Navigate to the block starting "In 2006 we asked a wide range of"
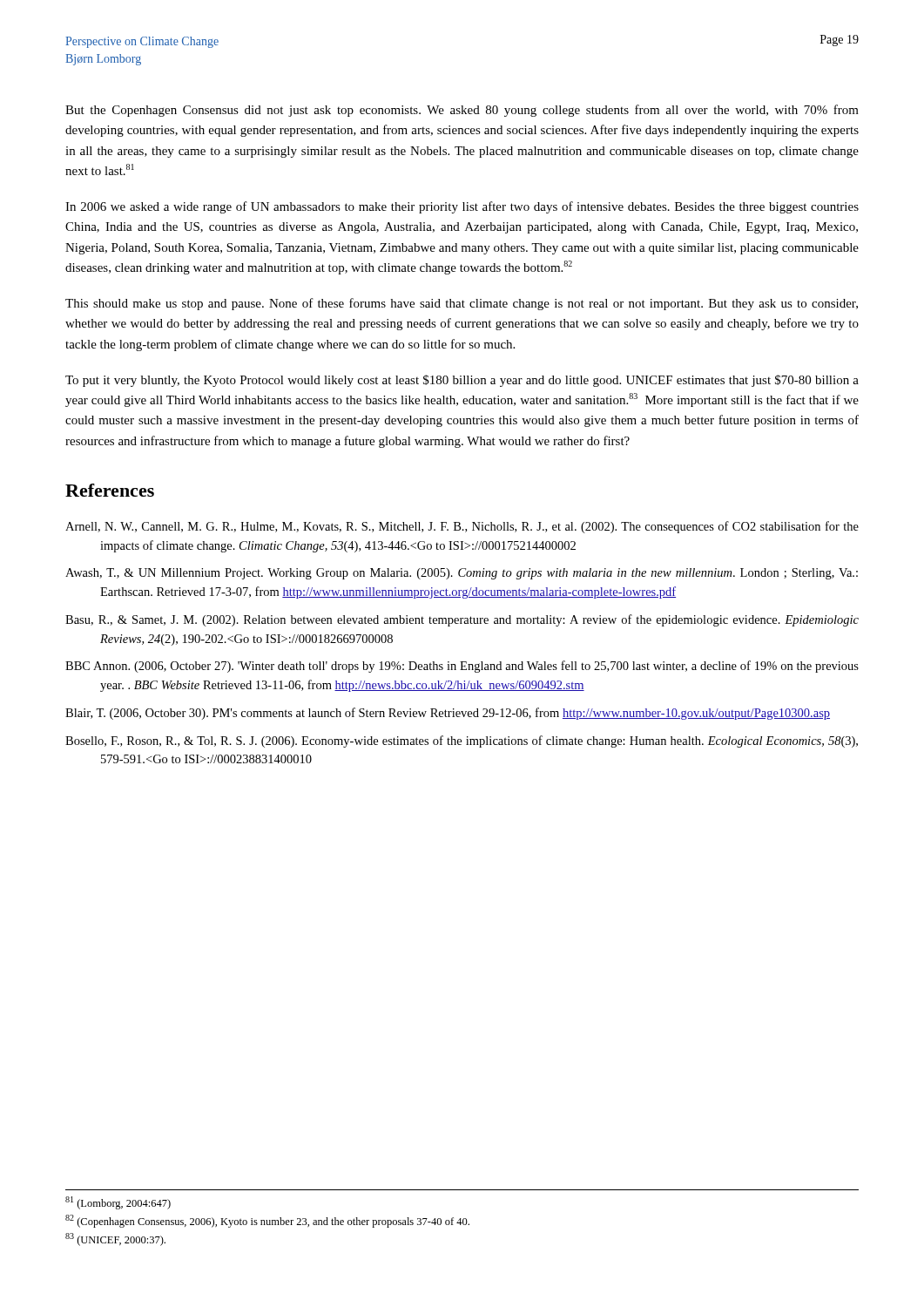This screenshot has height=1307, width=924. coord(462,237)
